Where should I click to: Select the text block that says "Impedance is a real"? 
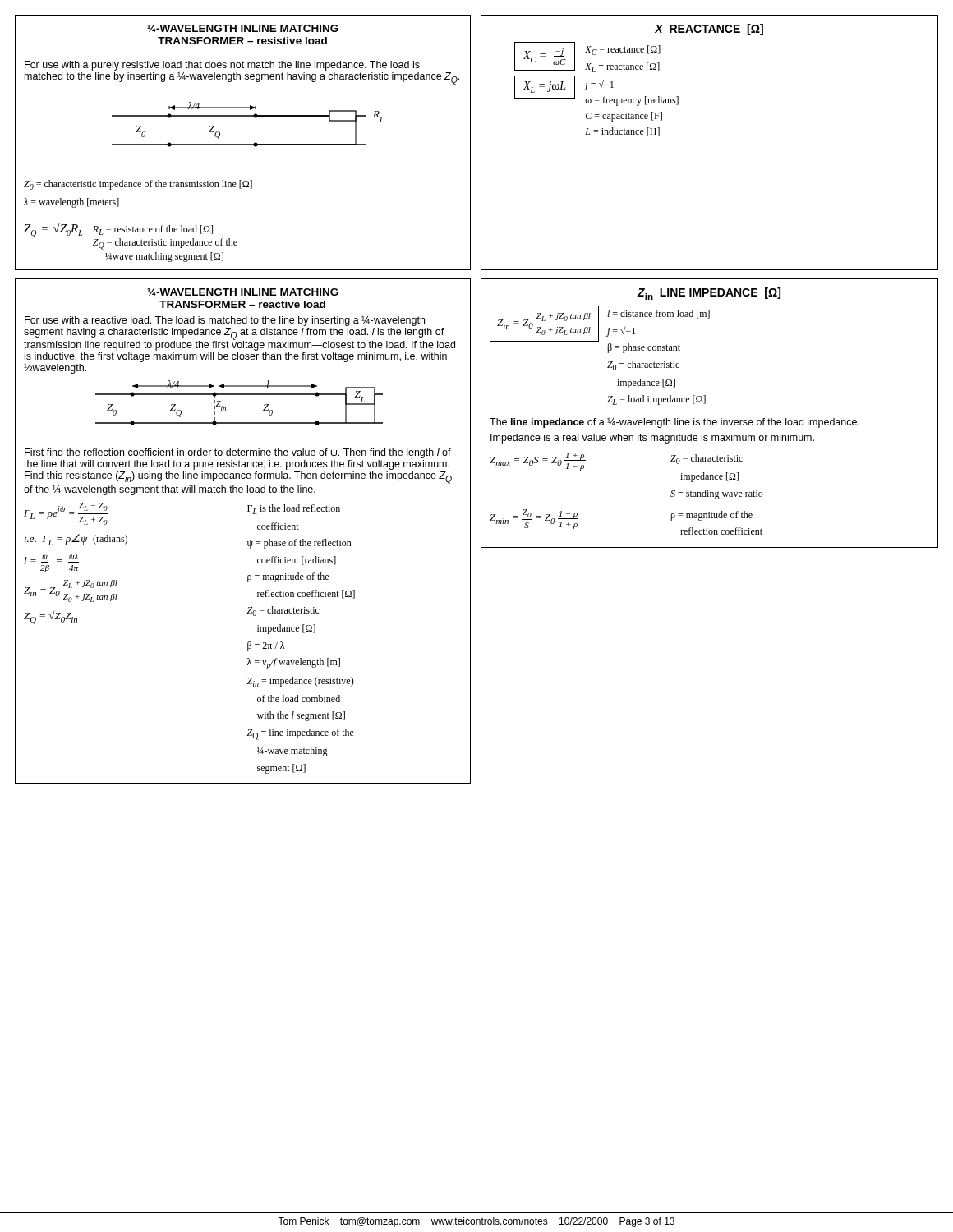point(652,438)
